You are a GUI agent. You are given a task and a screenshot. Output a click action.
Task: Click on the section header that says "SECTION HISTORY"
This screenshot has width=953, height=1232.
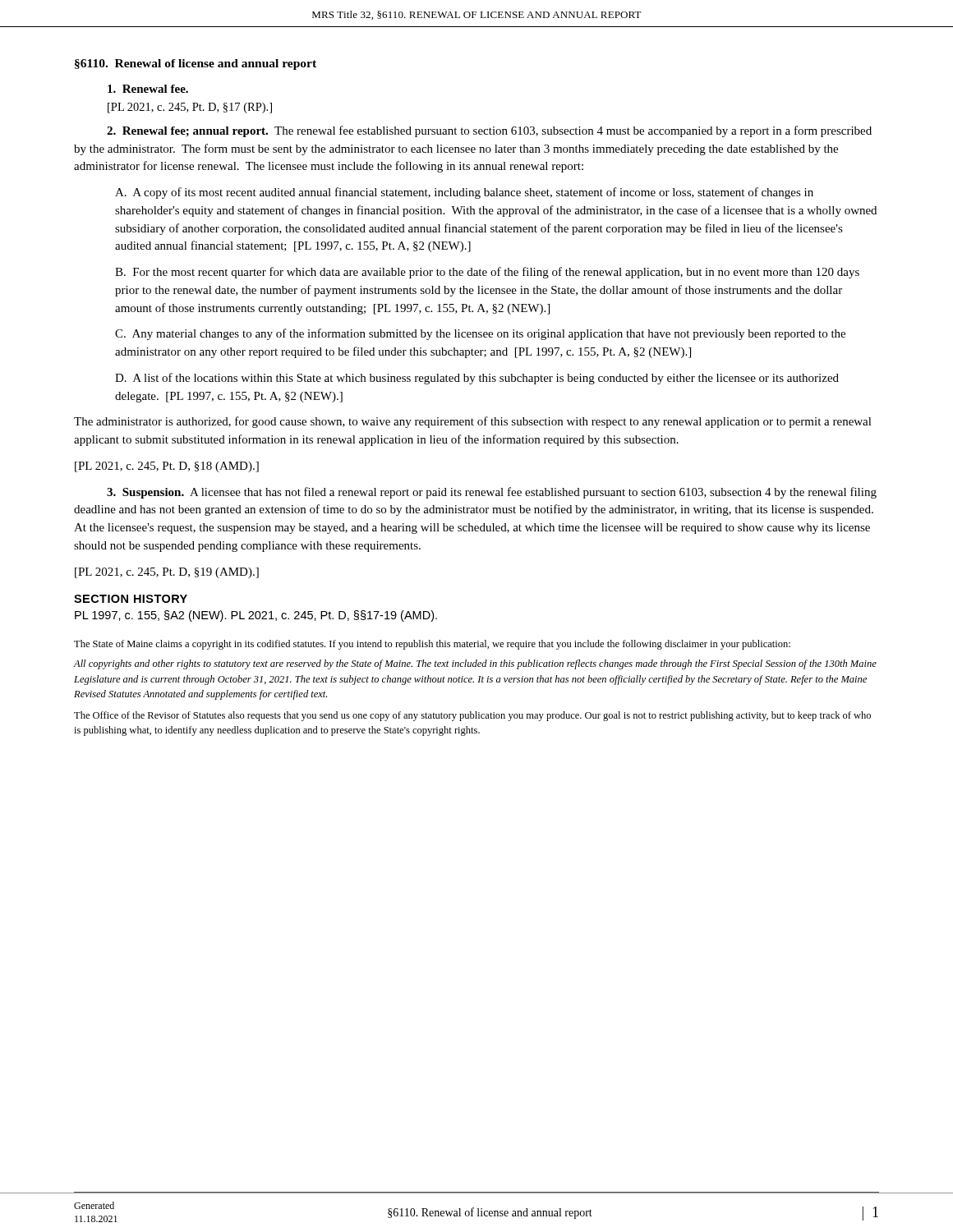tap(131, 599)
